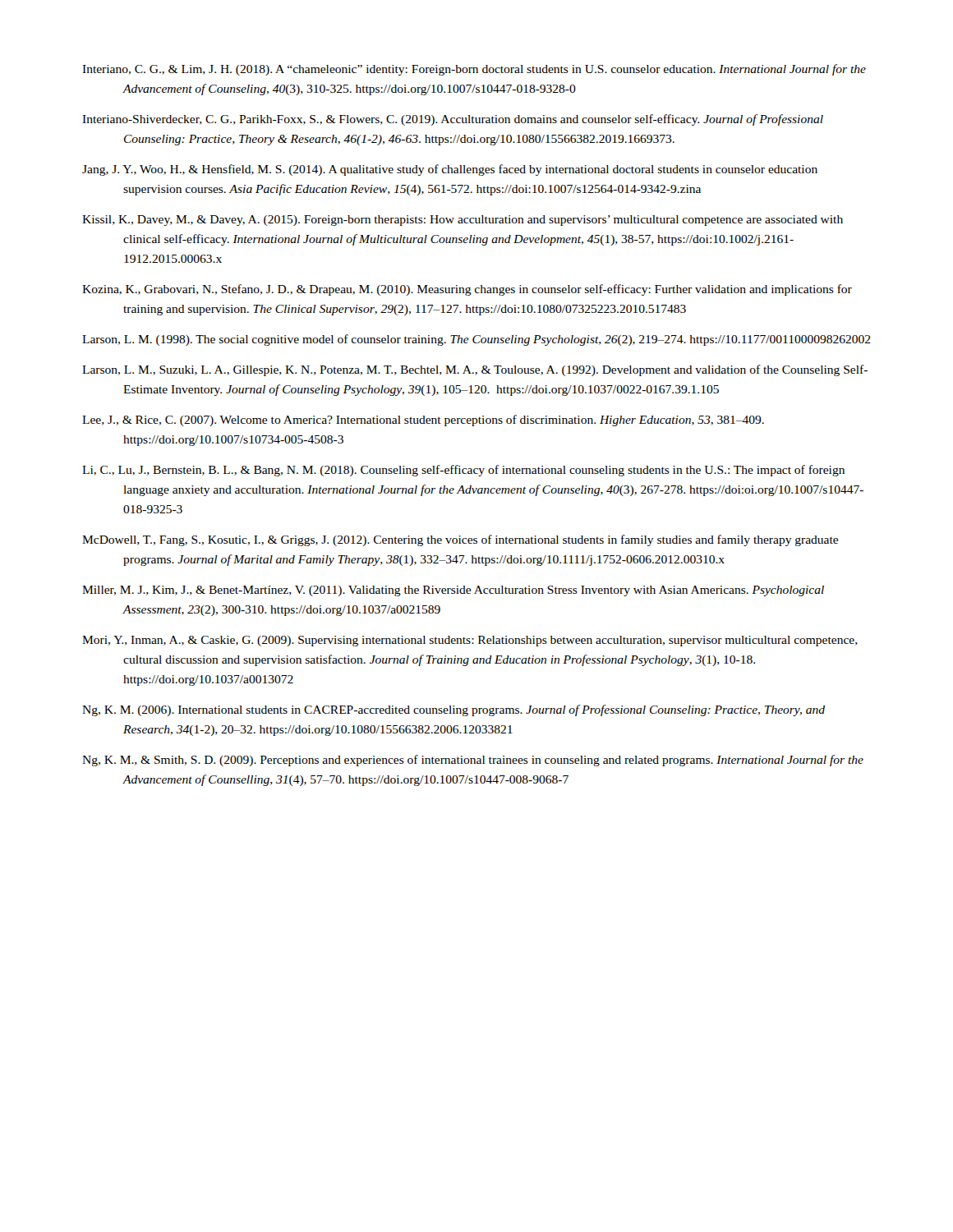The image size is (953, 1232).
Task: Find the region starting "Ng, K. M.,"
Action: 473,770
